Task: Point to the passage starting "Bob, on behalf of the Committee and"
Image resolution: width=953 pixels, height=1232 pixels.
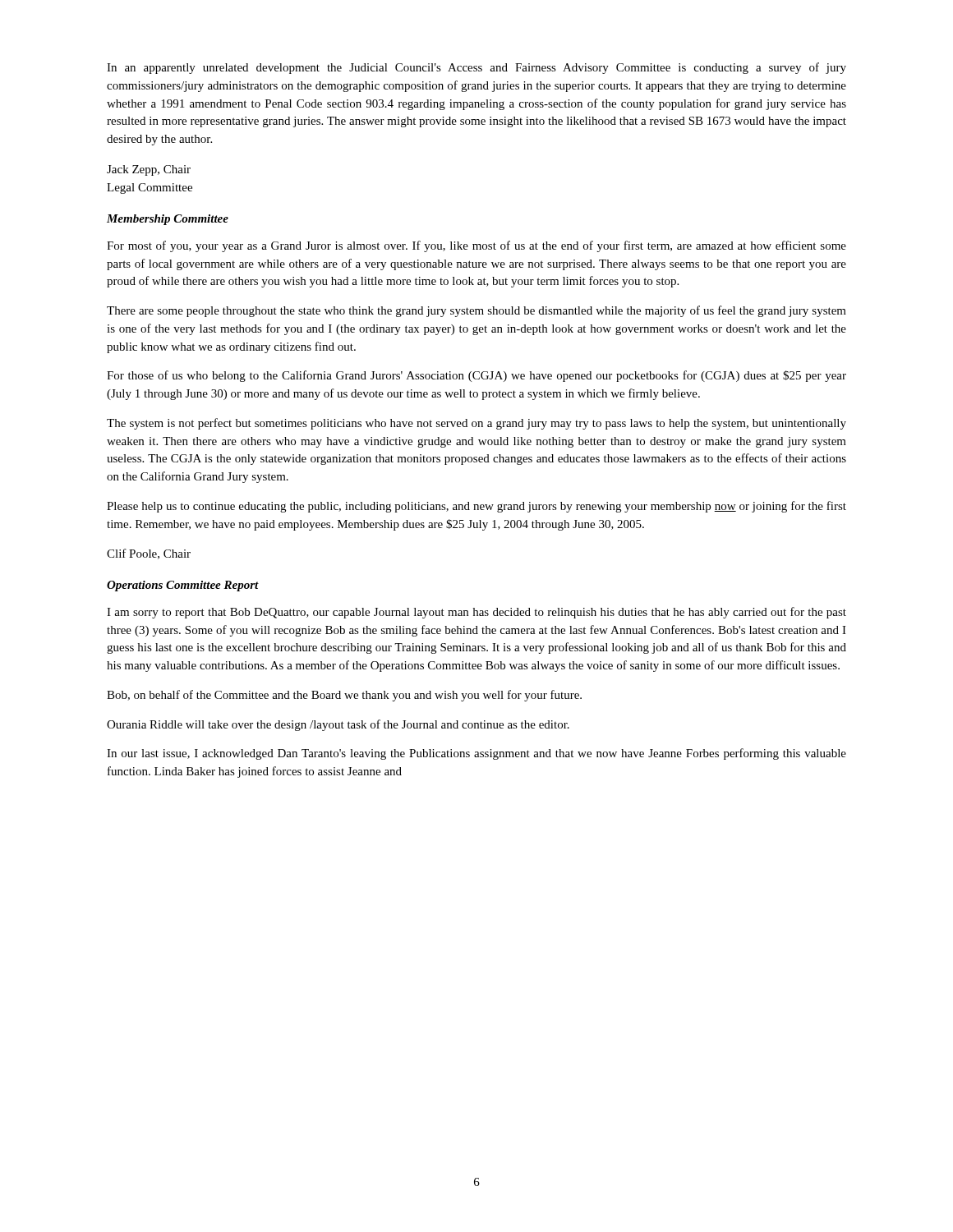Action: tap(345, 695)
